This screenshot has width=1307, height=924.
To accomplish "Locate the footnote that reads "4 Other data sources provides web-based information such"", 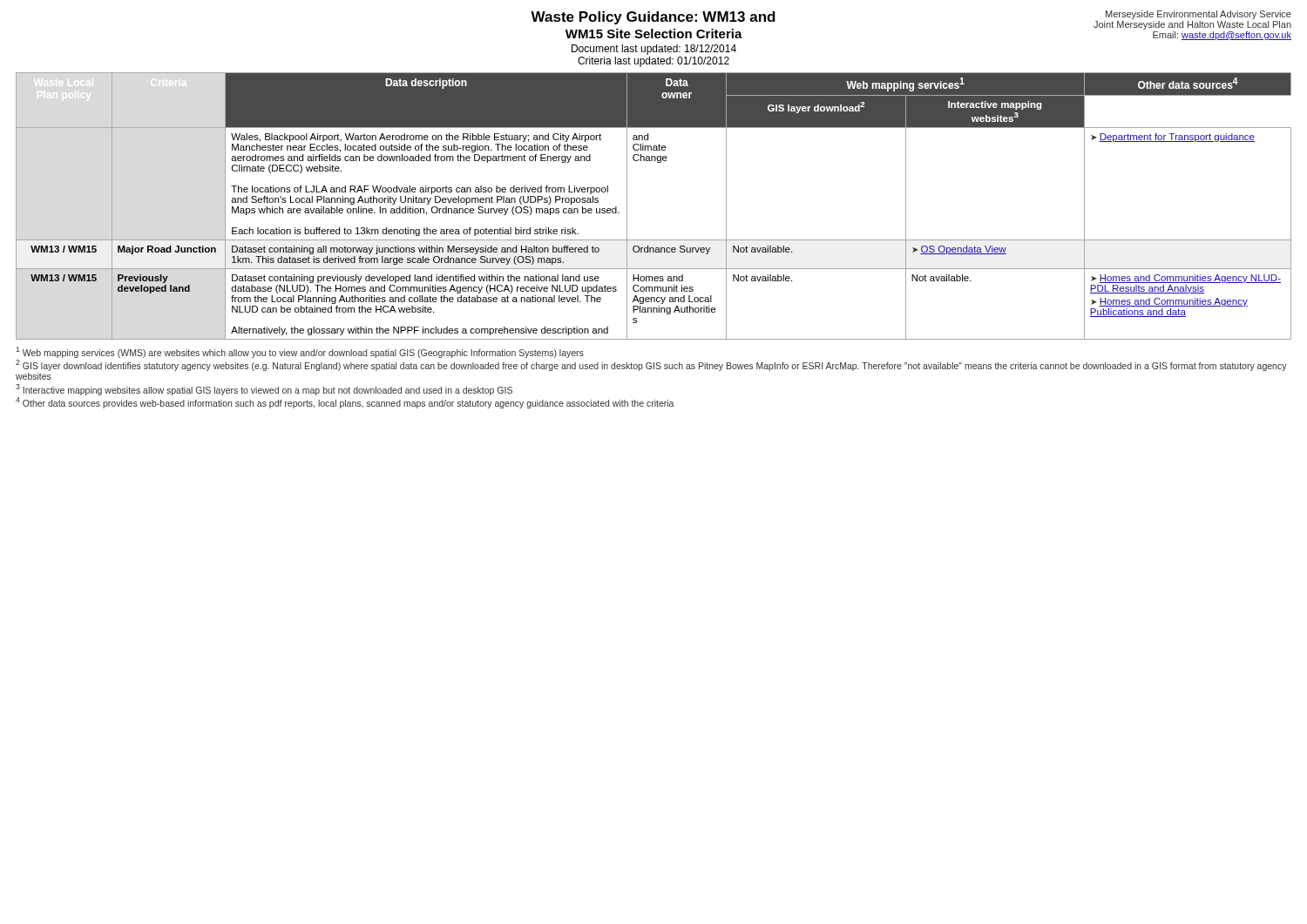I will point(654,402).
